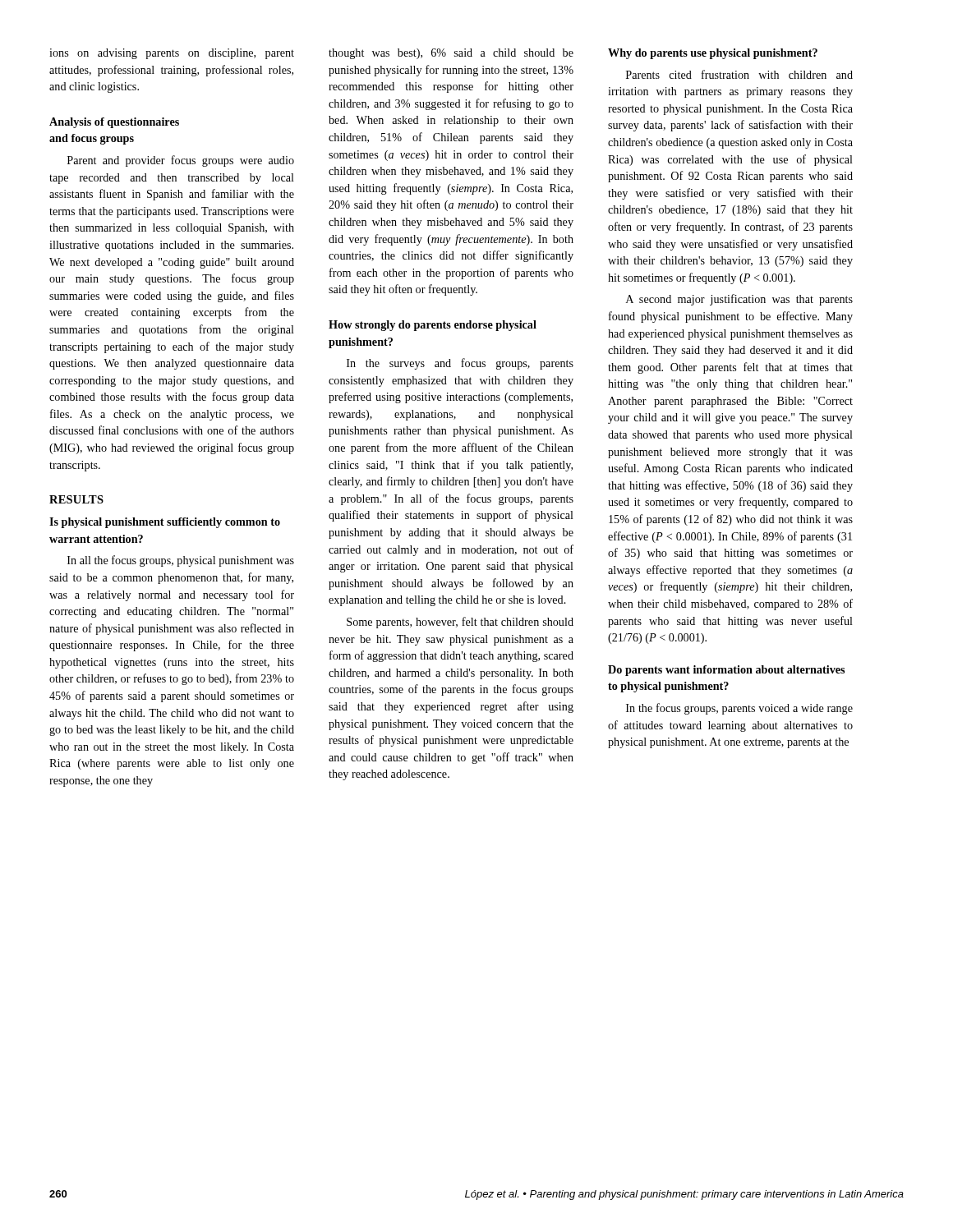Find the block starting "Is physical punishment sufficiently common to warrant"
This screenshot has height=1232, width=953.
coord(165,530)
